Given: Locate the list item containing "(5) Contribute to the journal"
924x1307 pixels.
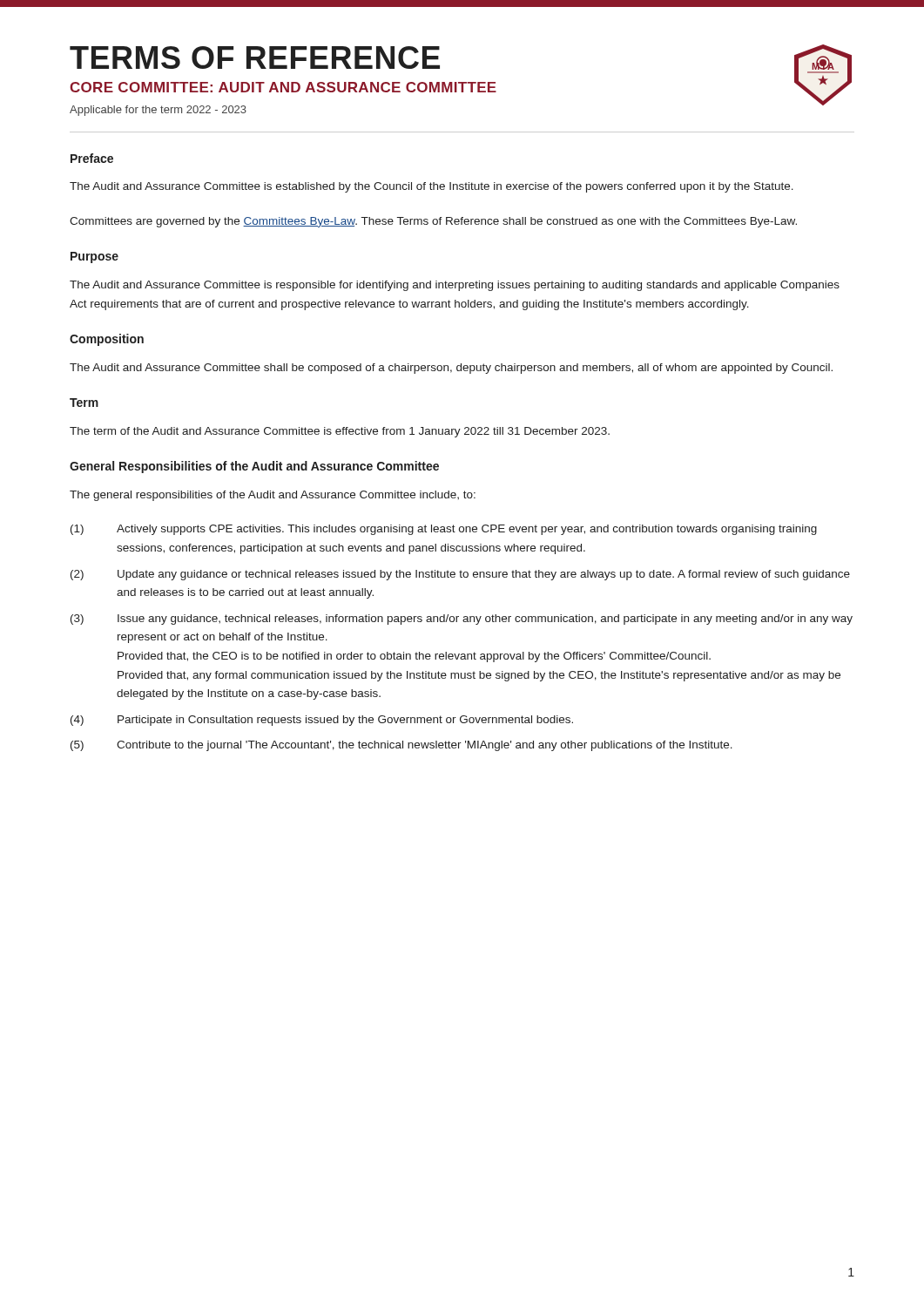Looking at the screenshot, I should point(462,745).
